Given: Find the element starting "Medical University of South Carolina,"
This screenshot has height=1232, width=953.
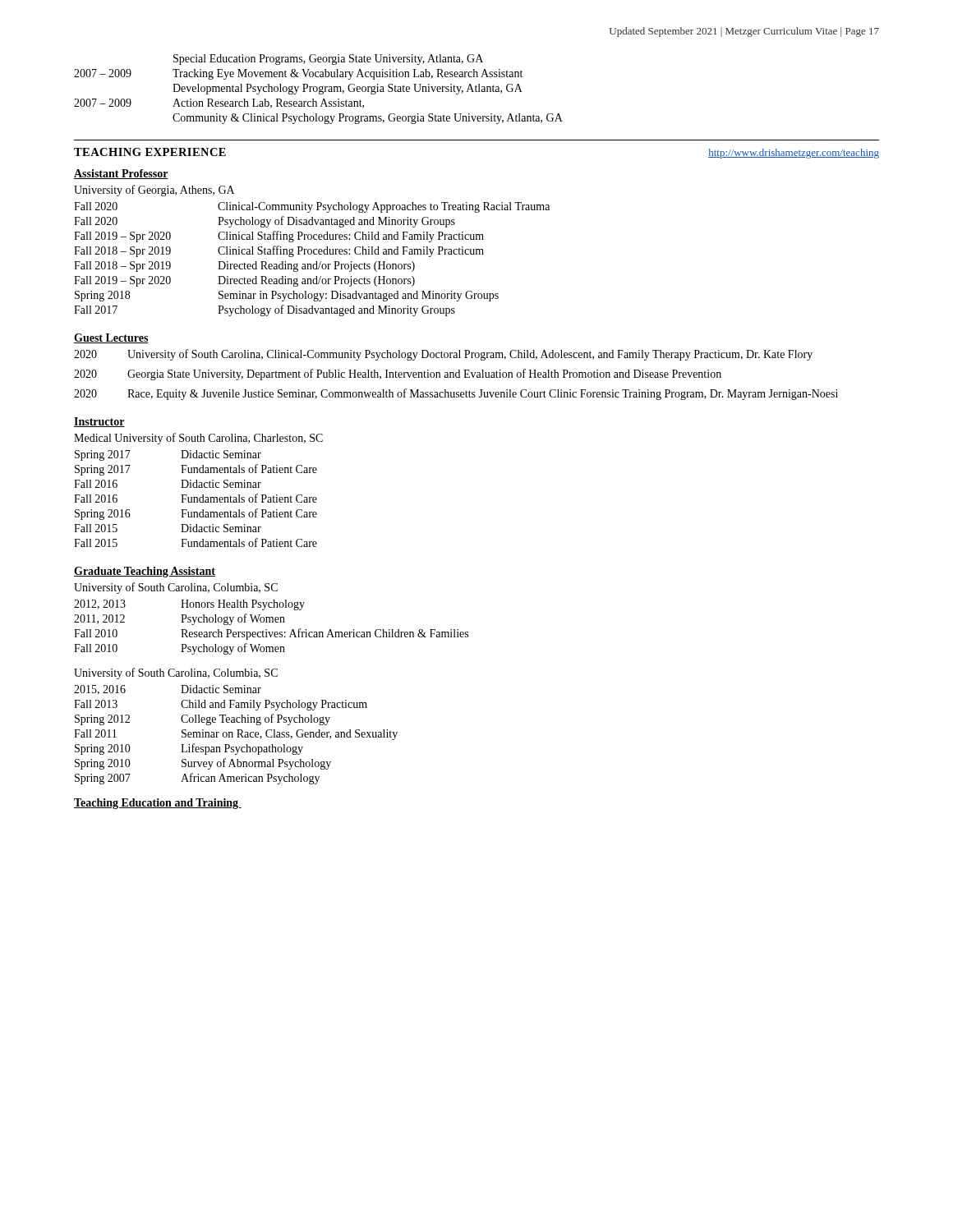Looking at the screenshot, I should pyautogui.click(x=199, y=438).
